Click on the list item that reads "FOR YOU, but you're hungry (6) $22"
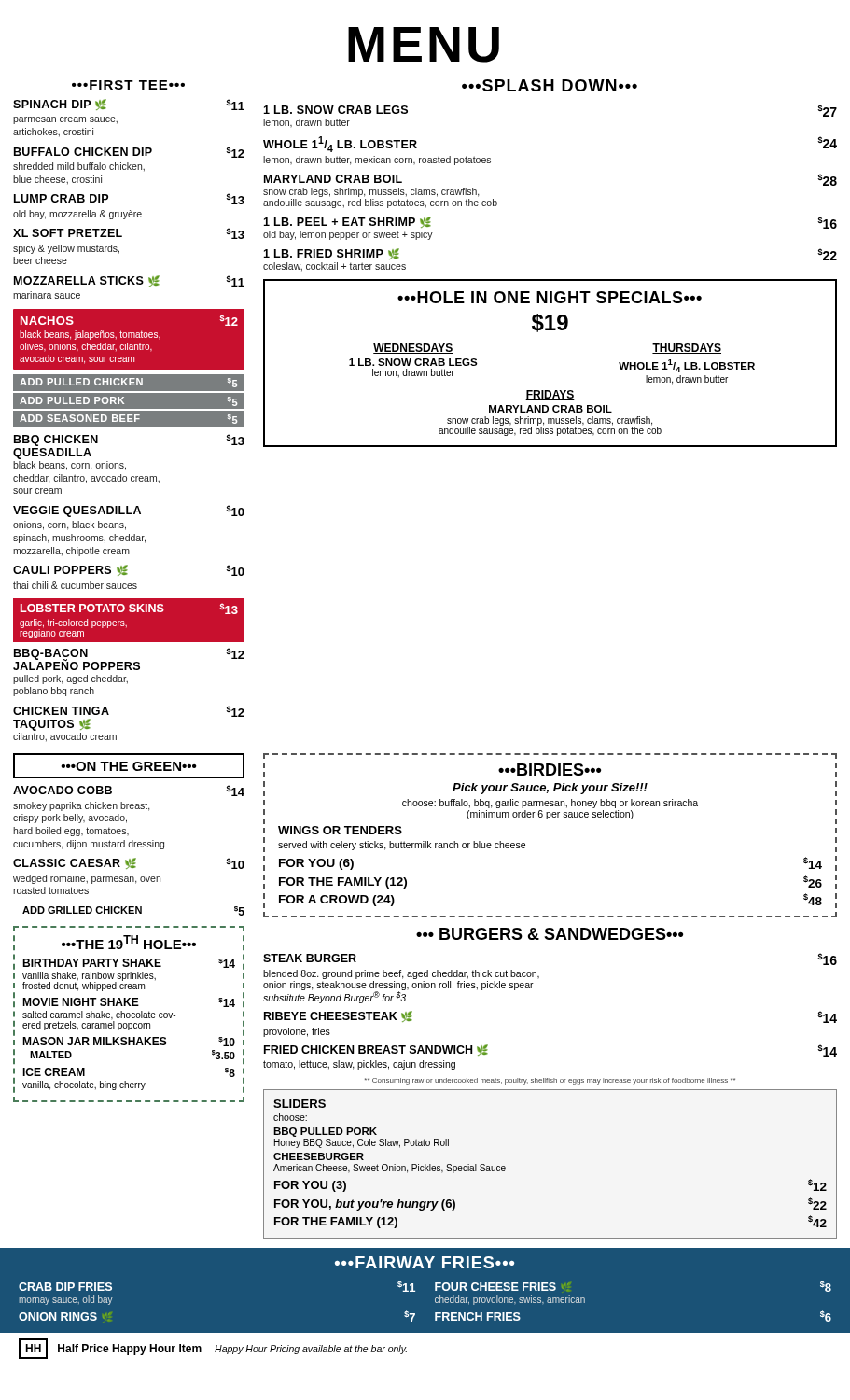850x1400 pixels. click(363, 1204)
